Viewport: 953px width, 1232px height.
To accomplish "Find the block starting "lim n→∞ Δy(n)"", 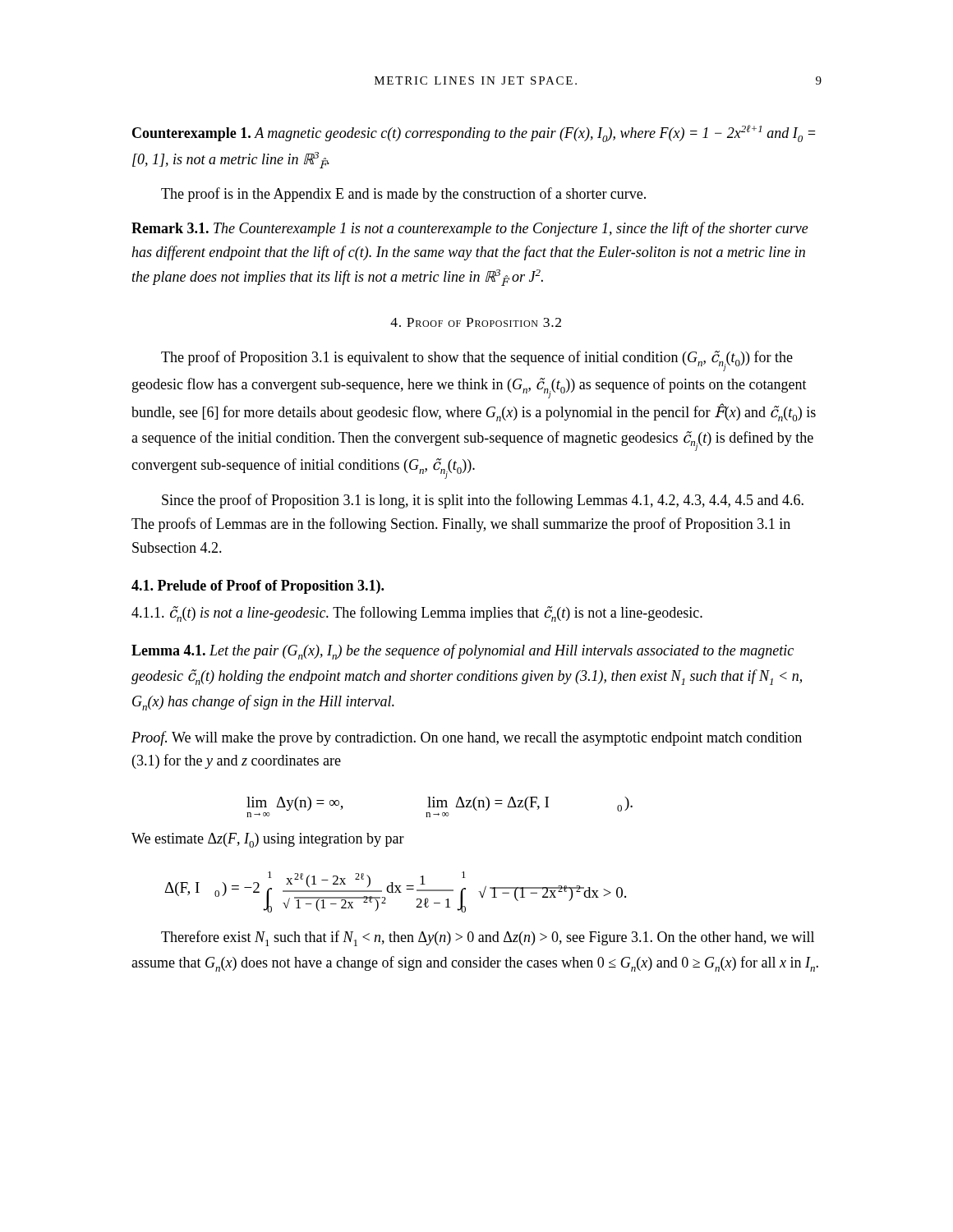I will coord(476,800).
